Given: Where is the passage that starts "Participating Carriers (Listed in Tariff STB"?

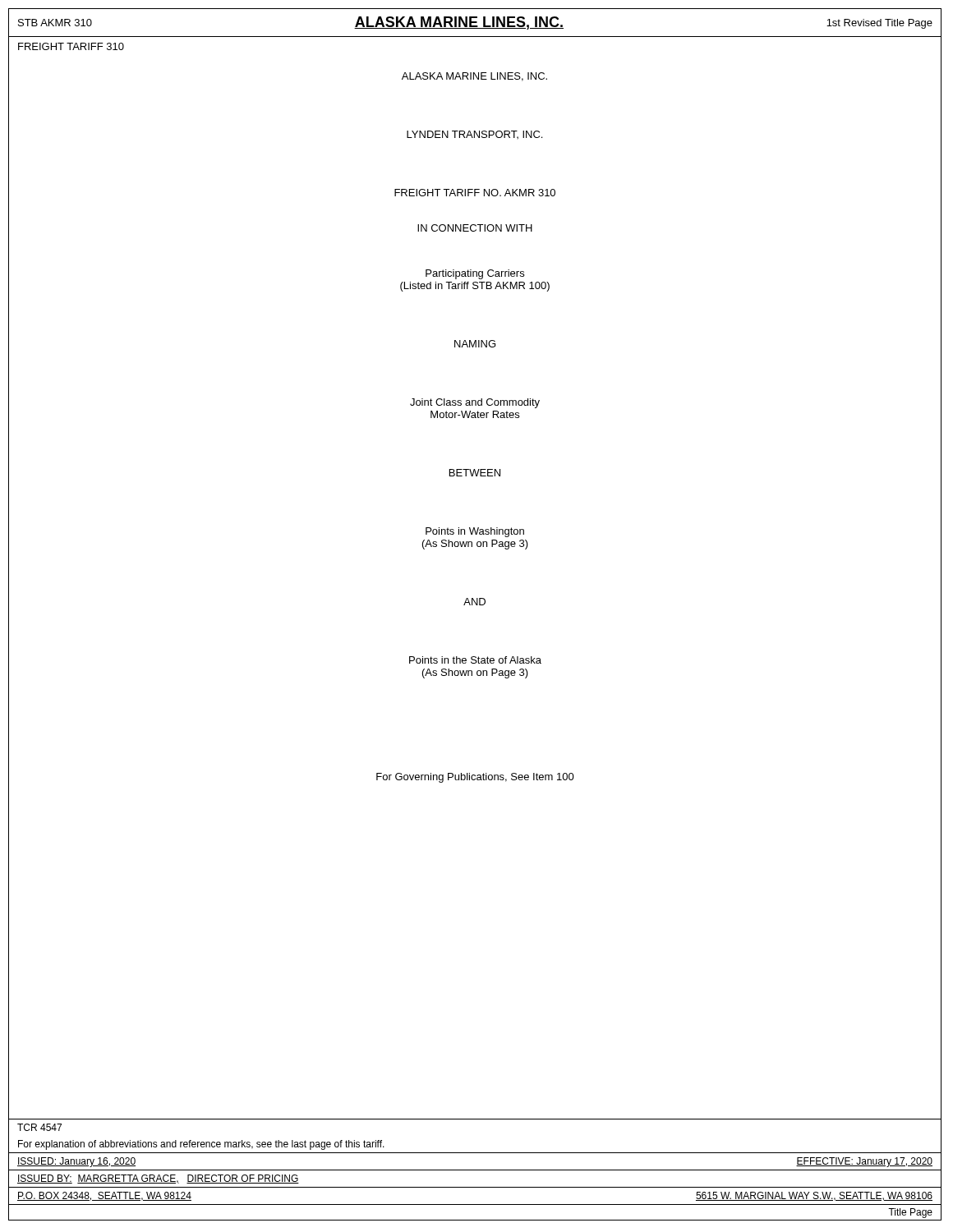Looking at the screenshot, I should [x=475, y=279].
